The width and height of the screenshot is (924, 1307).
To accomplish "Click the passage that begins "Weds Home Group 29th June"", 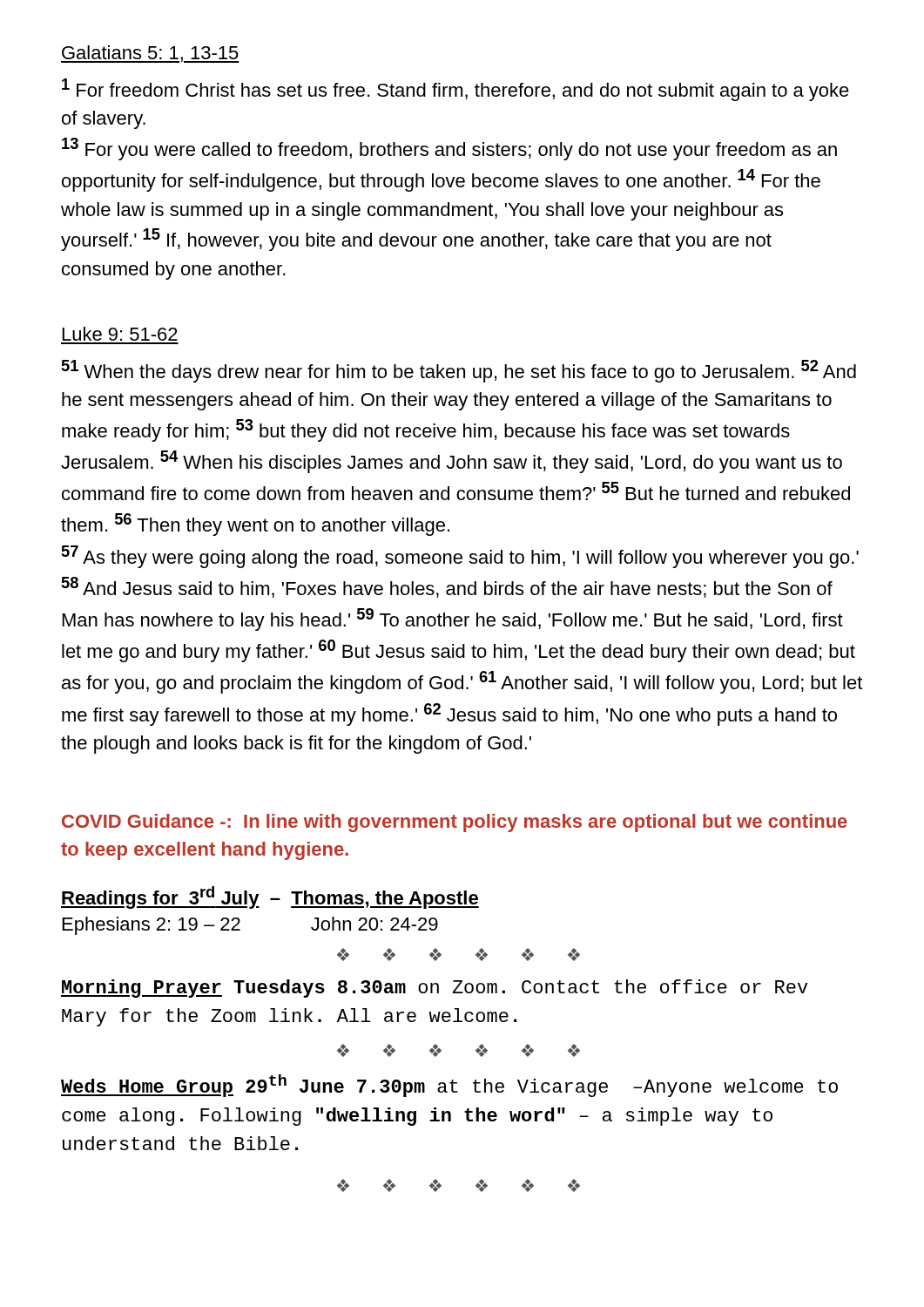I will tap(450, 1114).
